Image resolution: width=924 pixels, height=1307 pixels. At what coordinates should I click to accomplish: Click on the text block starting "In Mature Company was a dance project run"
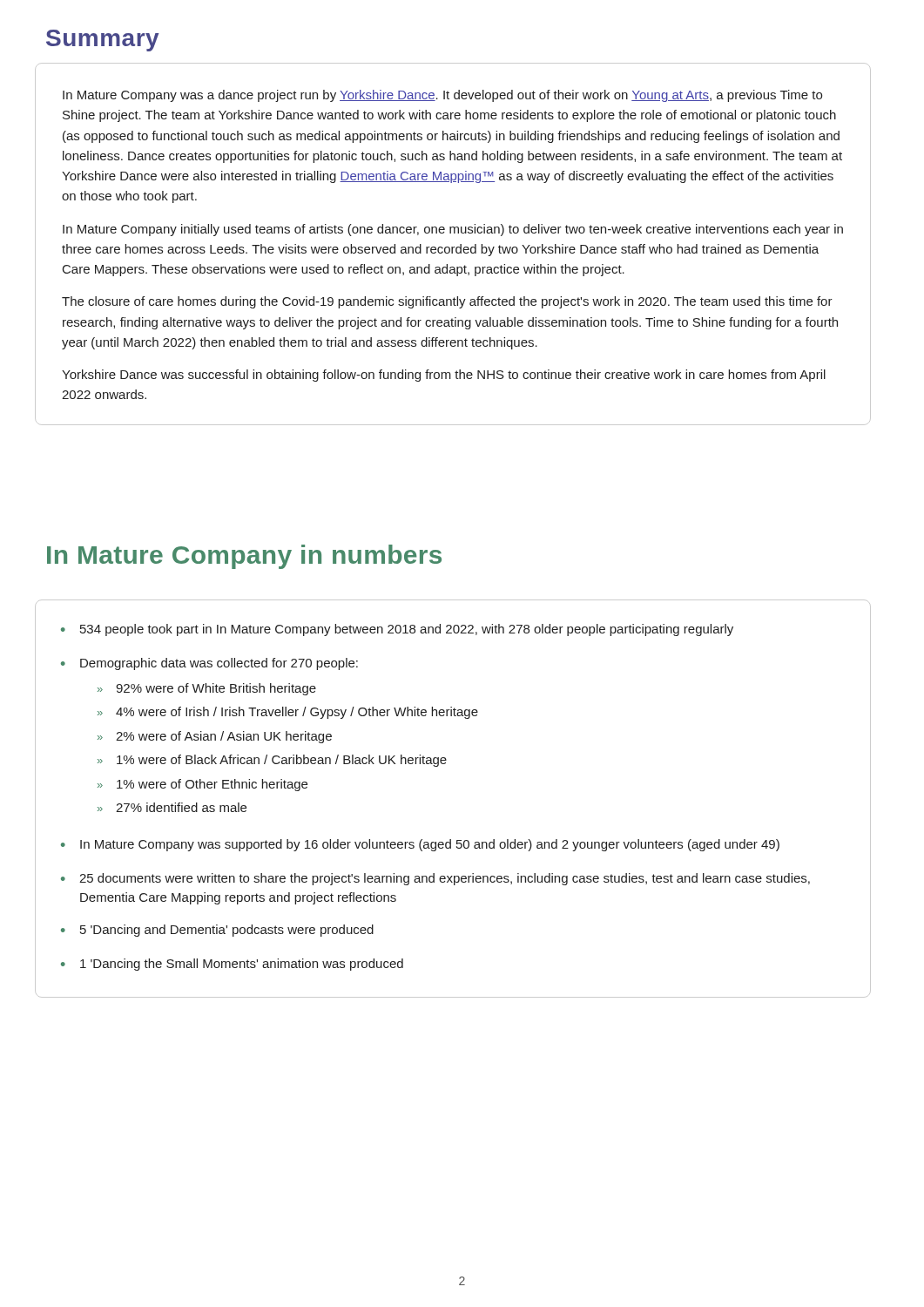pyautogui.click(x=453, y=245)
